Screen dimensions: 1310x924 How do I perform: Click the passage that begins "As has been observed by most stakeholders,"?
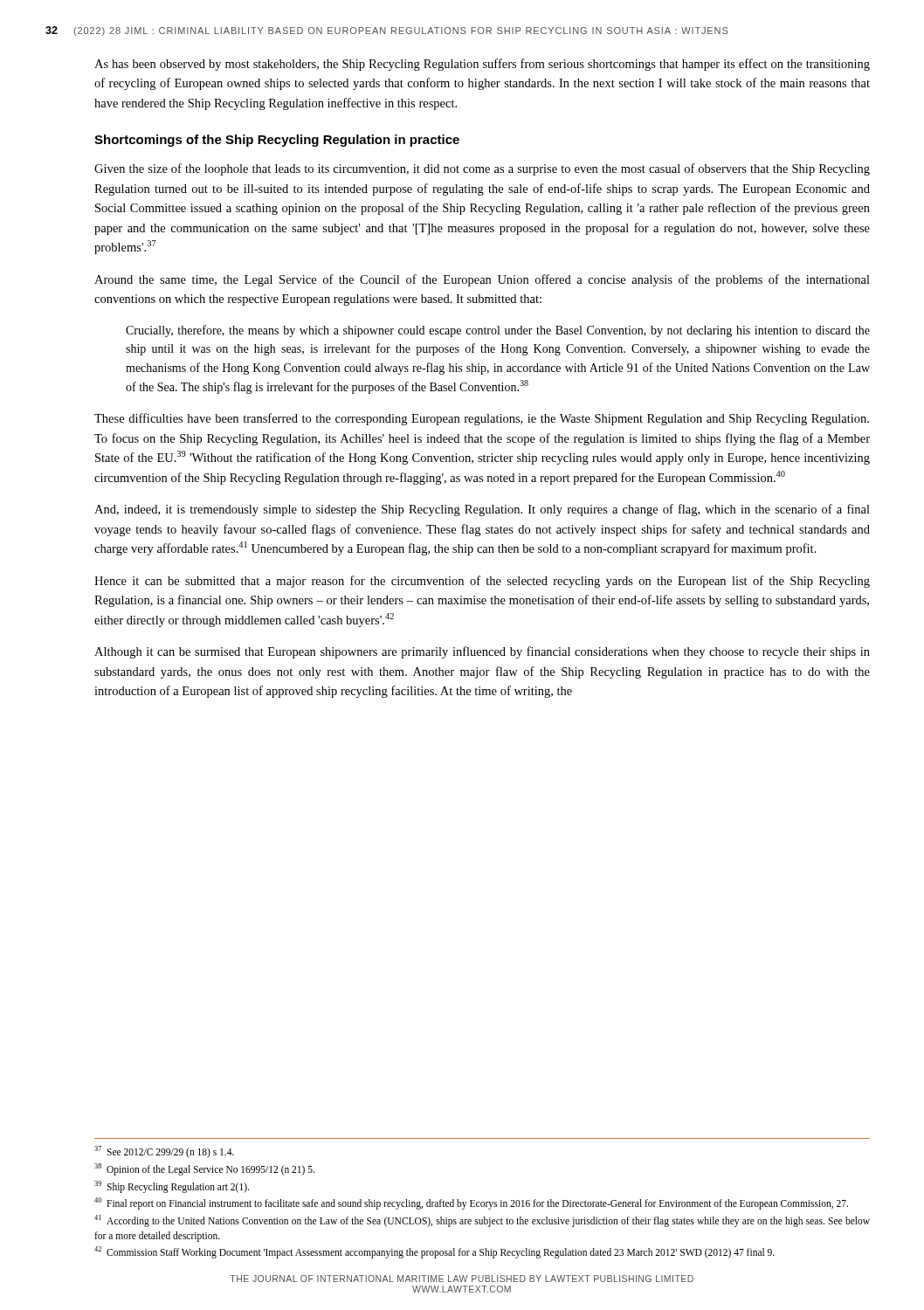coord(482,83)
